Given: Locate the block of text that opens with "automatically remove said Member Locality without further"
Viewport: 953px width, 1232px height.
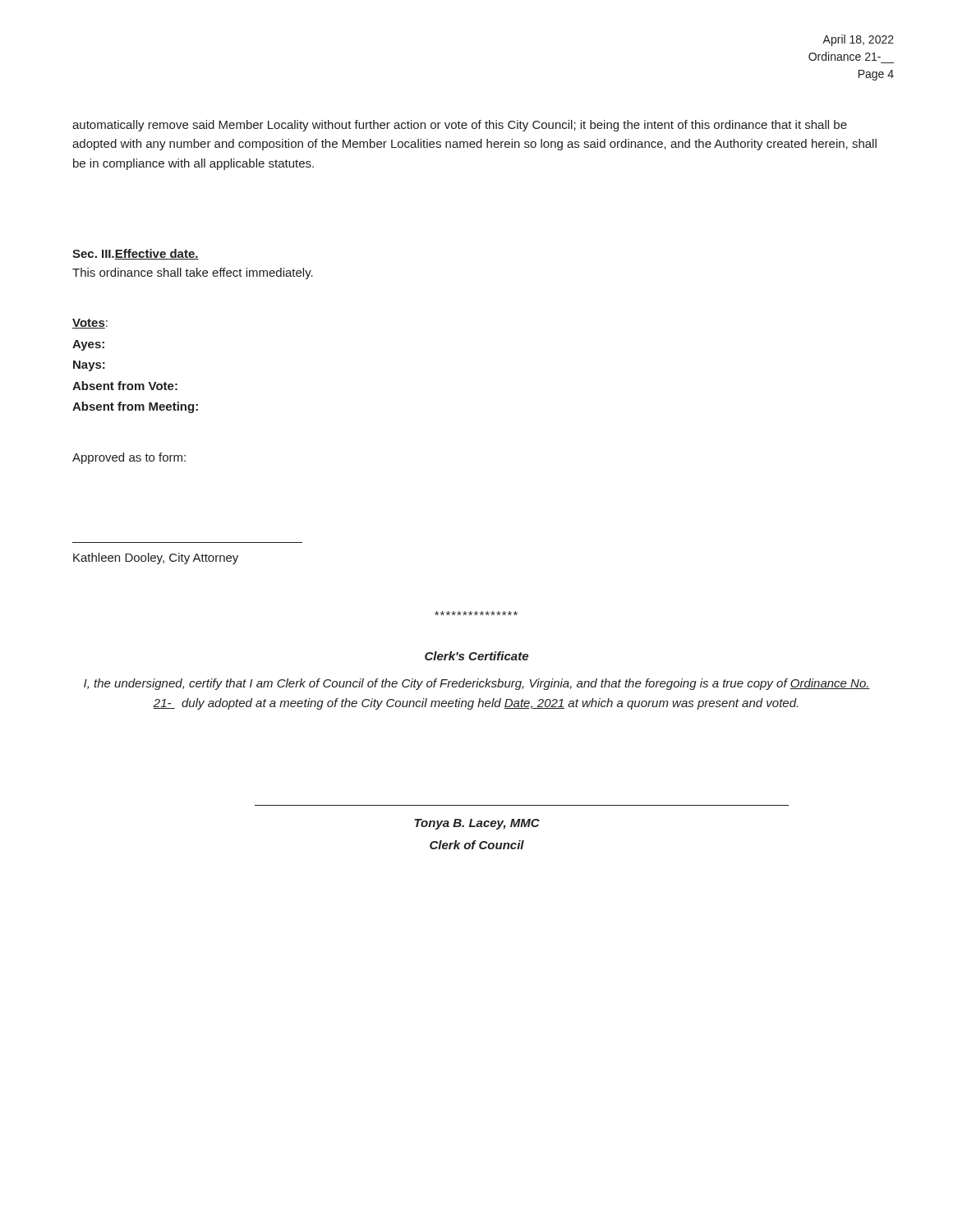Looking at the screenshot, I should tap(475, 144).
